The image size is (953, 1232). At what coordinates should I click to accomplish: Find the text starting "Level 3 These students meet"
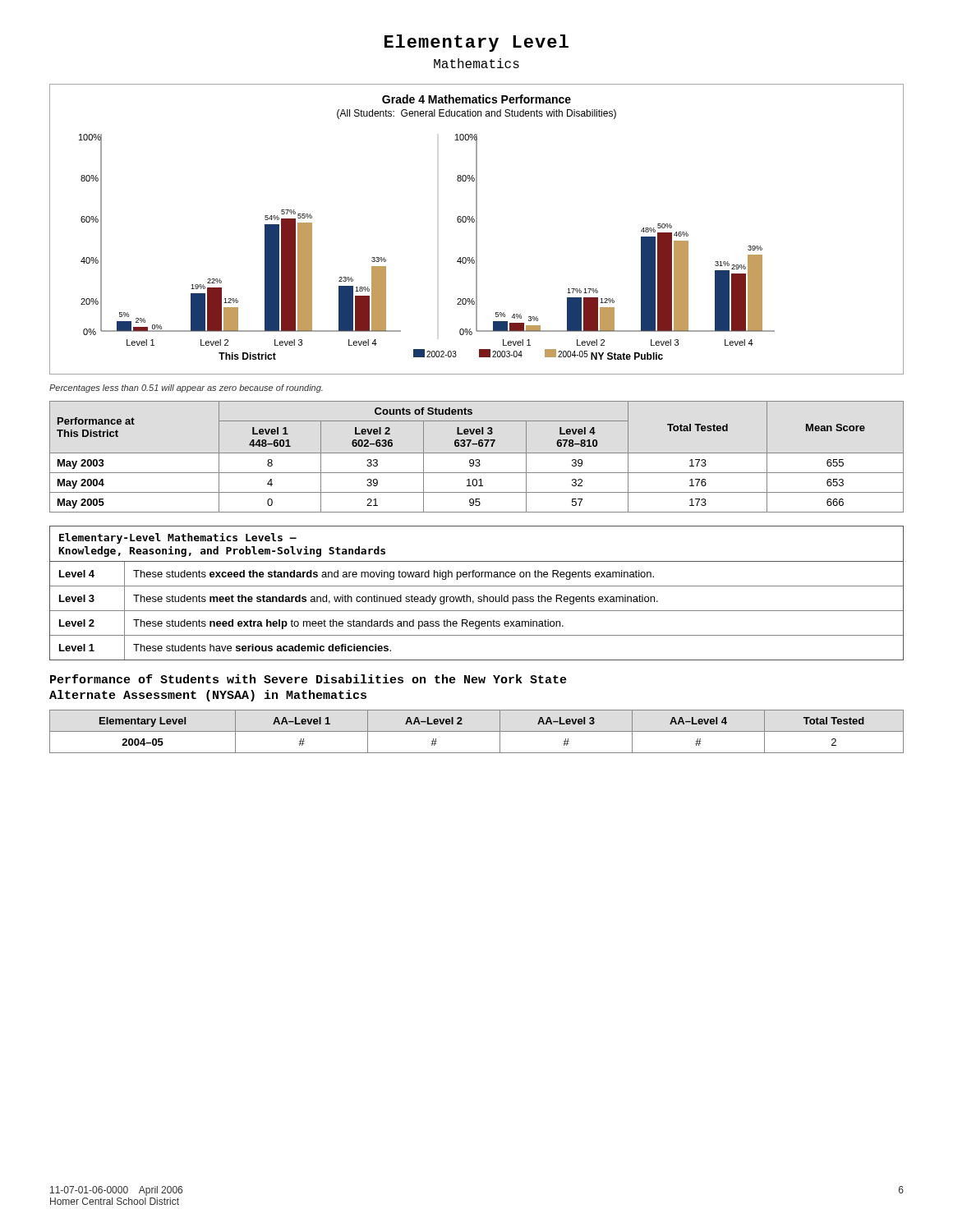(476, 598)
